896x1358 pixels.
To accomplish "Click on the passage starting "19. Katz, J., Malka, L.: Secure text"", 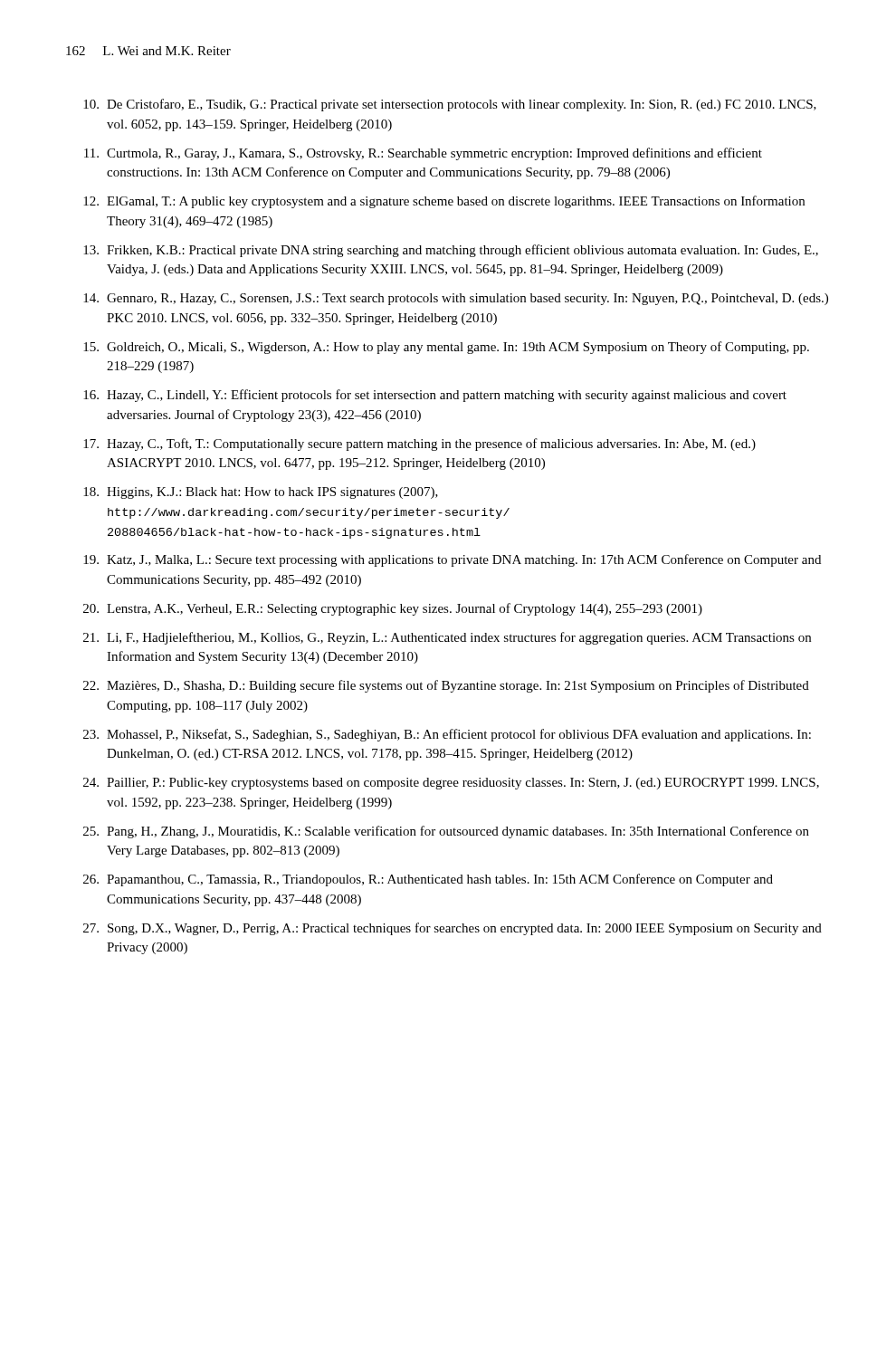I will (x=448, y=570).
